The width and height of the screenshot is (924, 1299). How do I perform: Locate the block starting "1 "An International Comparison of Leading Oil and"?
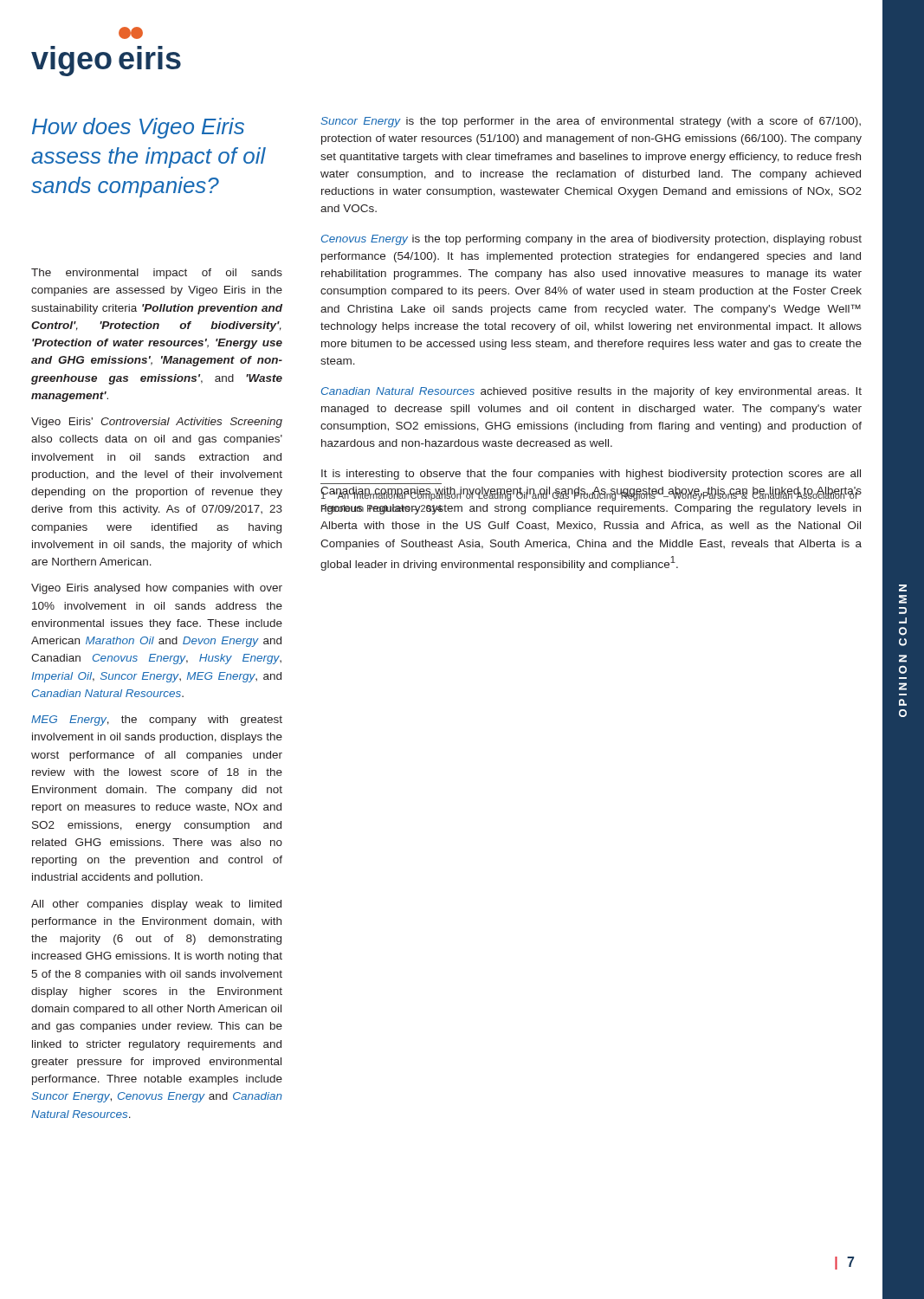pyautogui.click(x=589, y=499)
